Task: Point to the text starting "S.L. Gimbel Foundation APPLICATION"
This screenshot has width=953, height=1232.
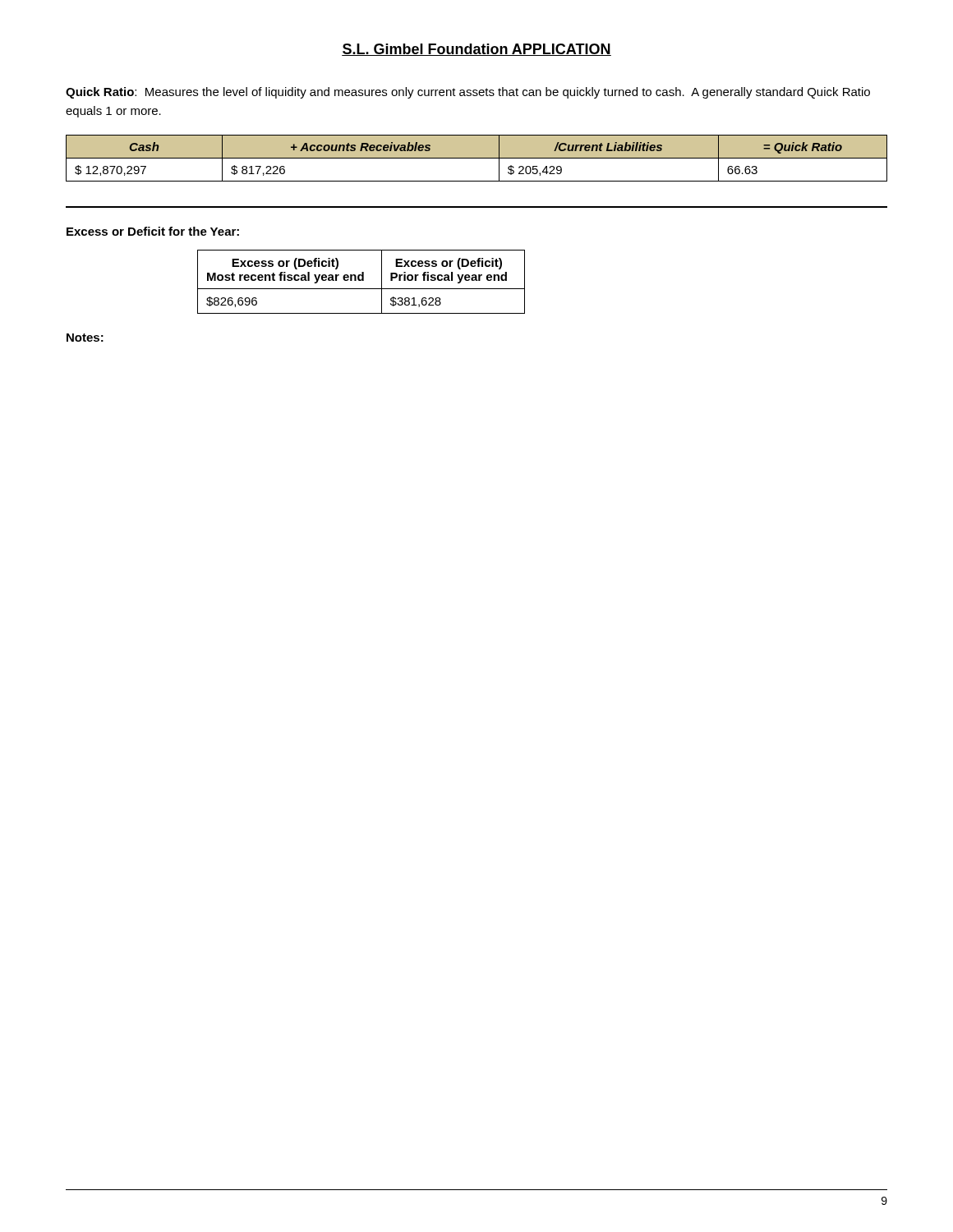Action: 476,49
